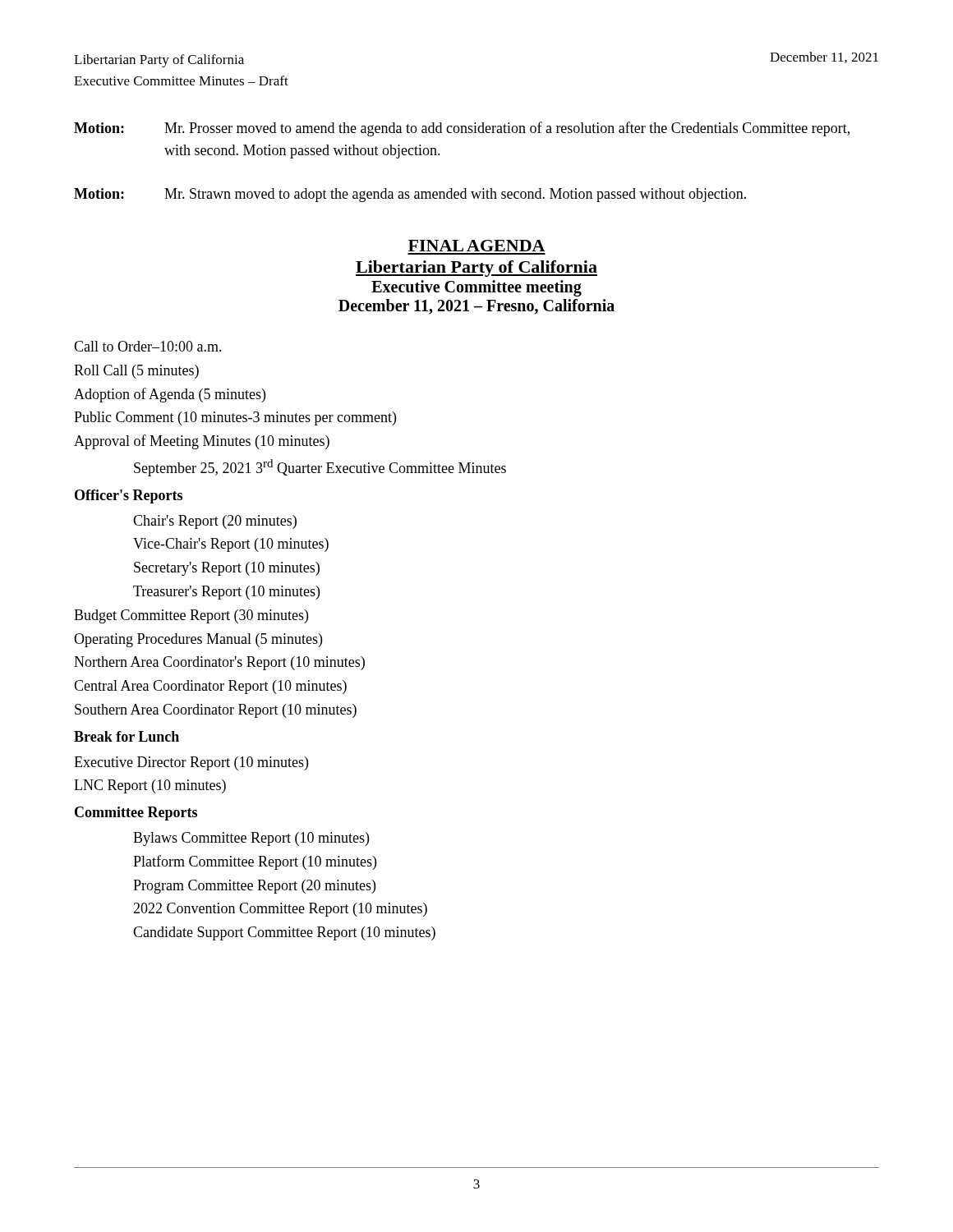Navigate to the element starting "Central Area Coordinator Report (10 minutes)"
Viewport: 953px width, 1232px height.
click(211, 686)
